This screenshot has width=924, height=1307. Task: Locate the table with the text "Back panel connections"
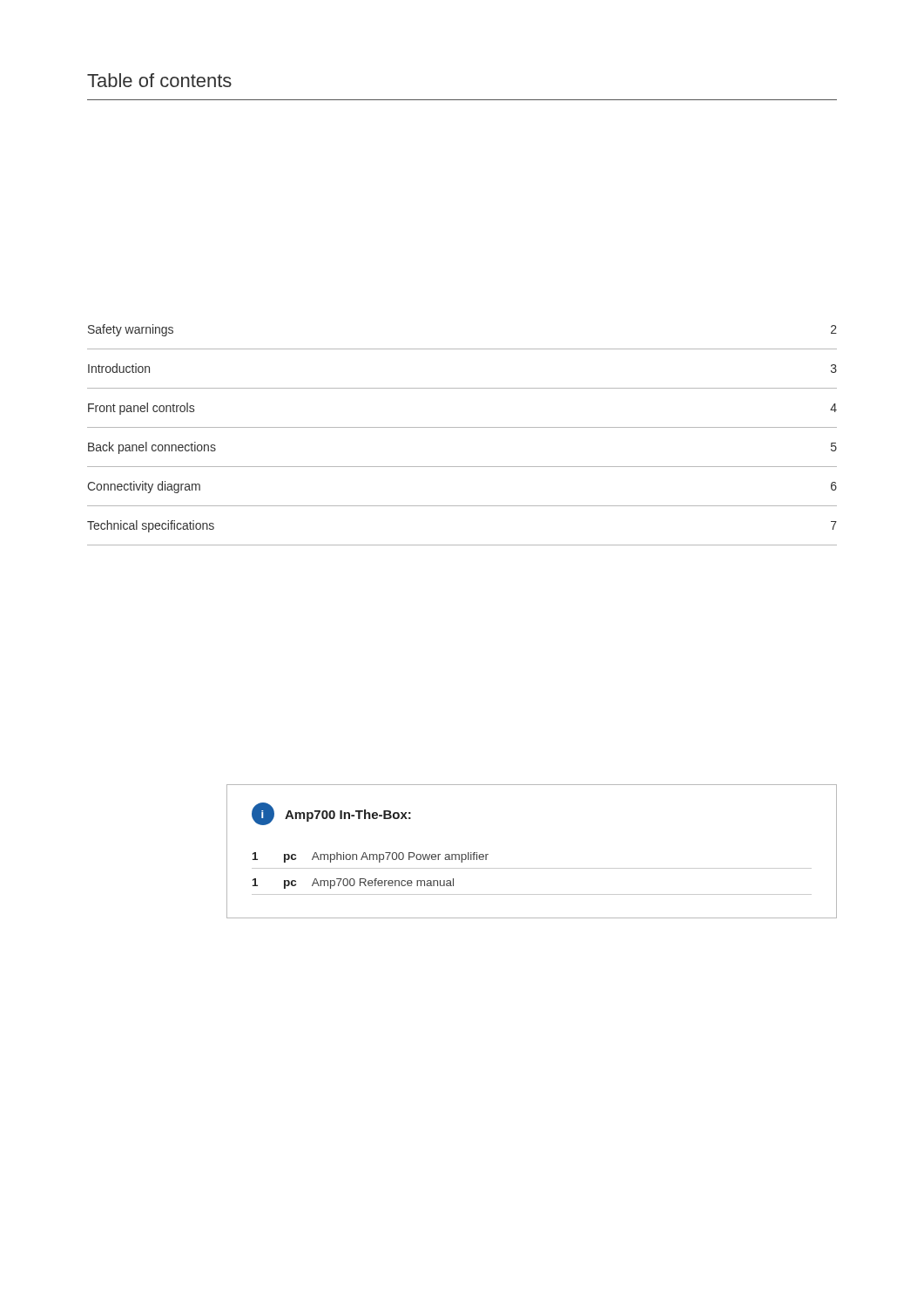[x=462, y=431]
